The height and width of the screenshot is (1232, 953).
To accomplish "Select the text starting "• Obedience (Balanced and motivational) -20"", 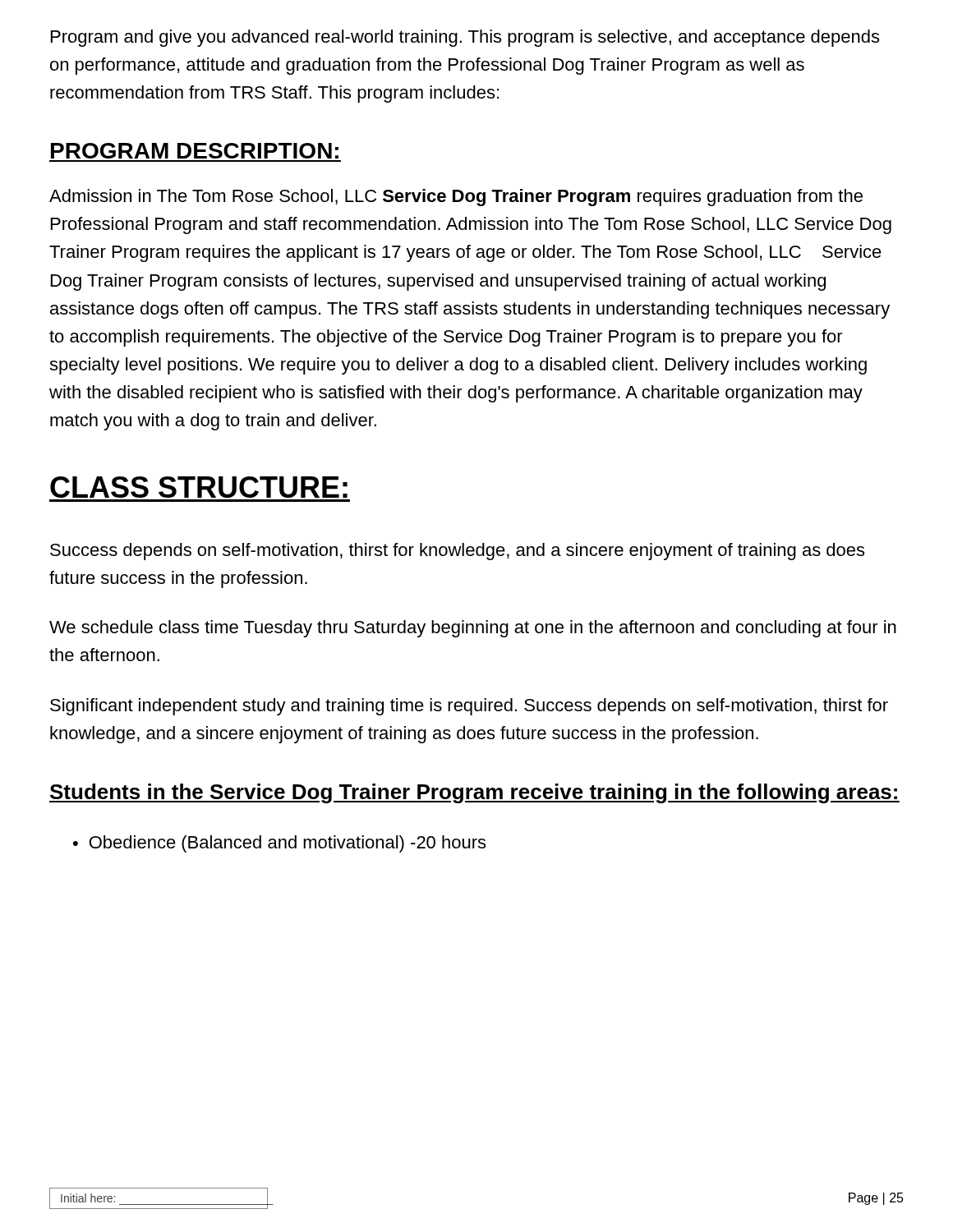I will (488, 843).
